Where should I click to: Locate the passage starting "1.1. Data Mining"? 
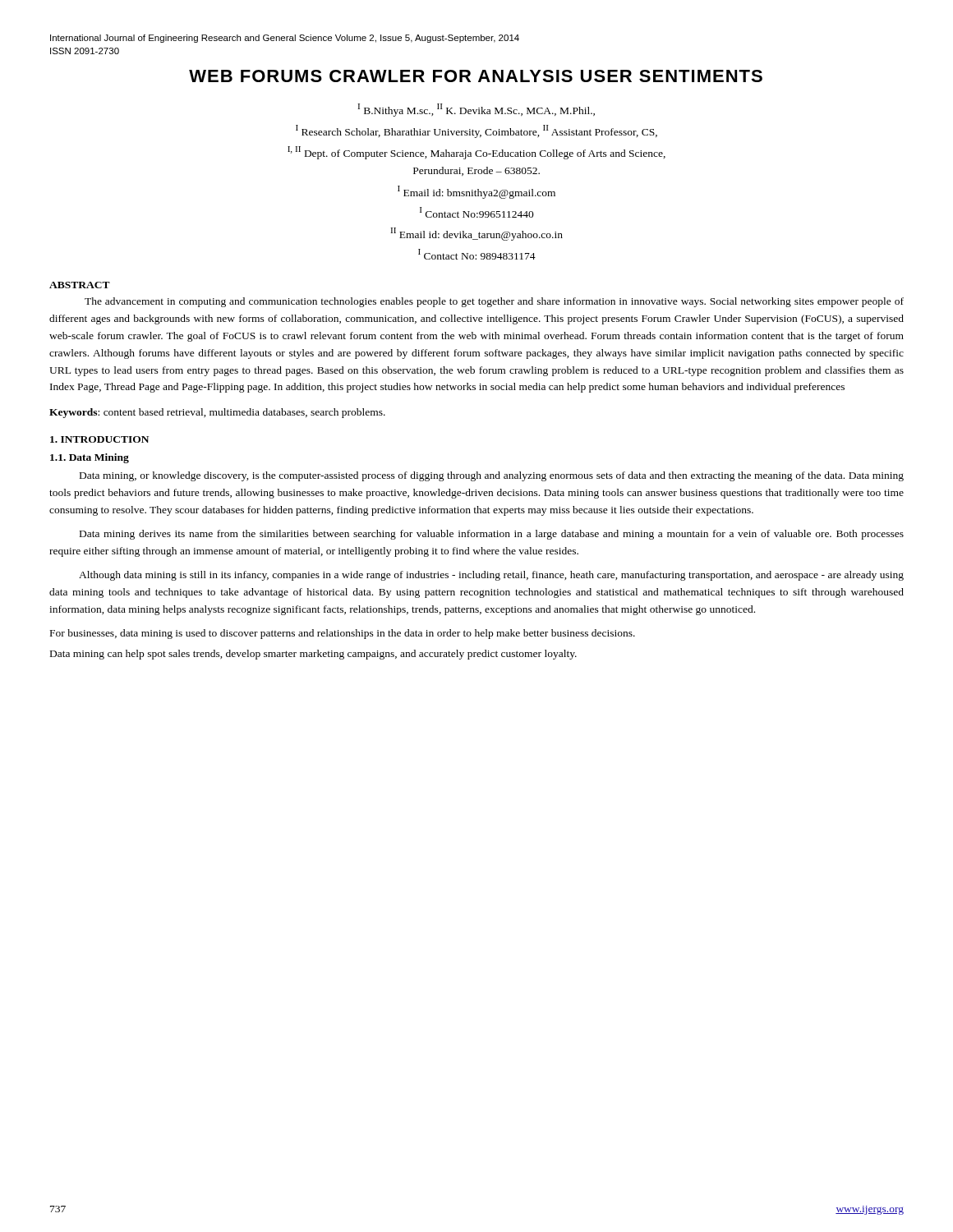[x=89, y=457]
